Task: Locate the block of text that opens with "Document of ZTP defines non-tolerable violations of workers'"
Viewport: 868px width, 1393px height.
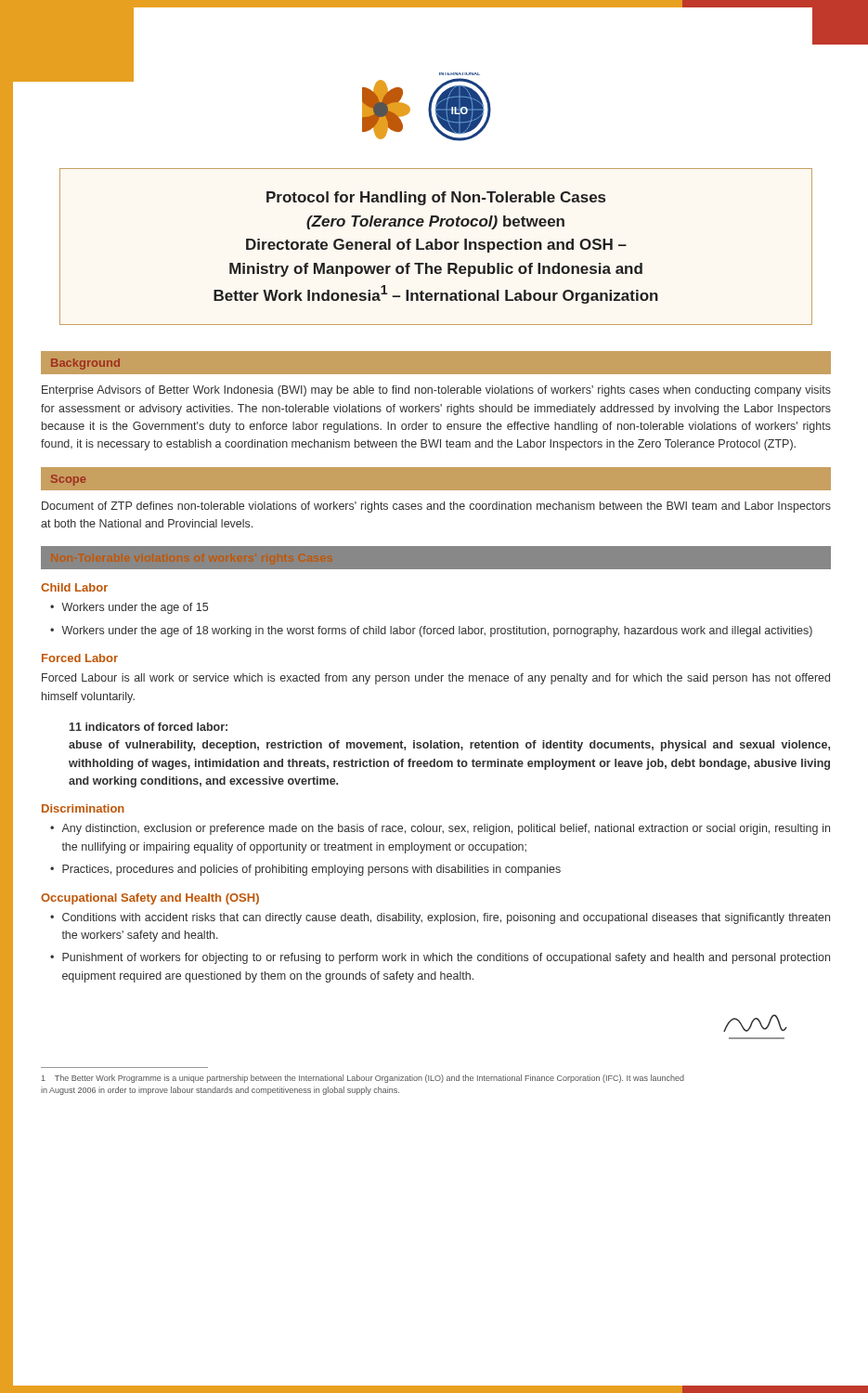Action: click(x=436, y=515)
